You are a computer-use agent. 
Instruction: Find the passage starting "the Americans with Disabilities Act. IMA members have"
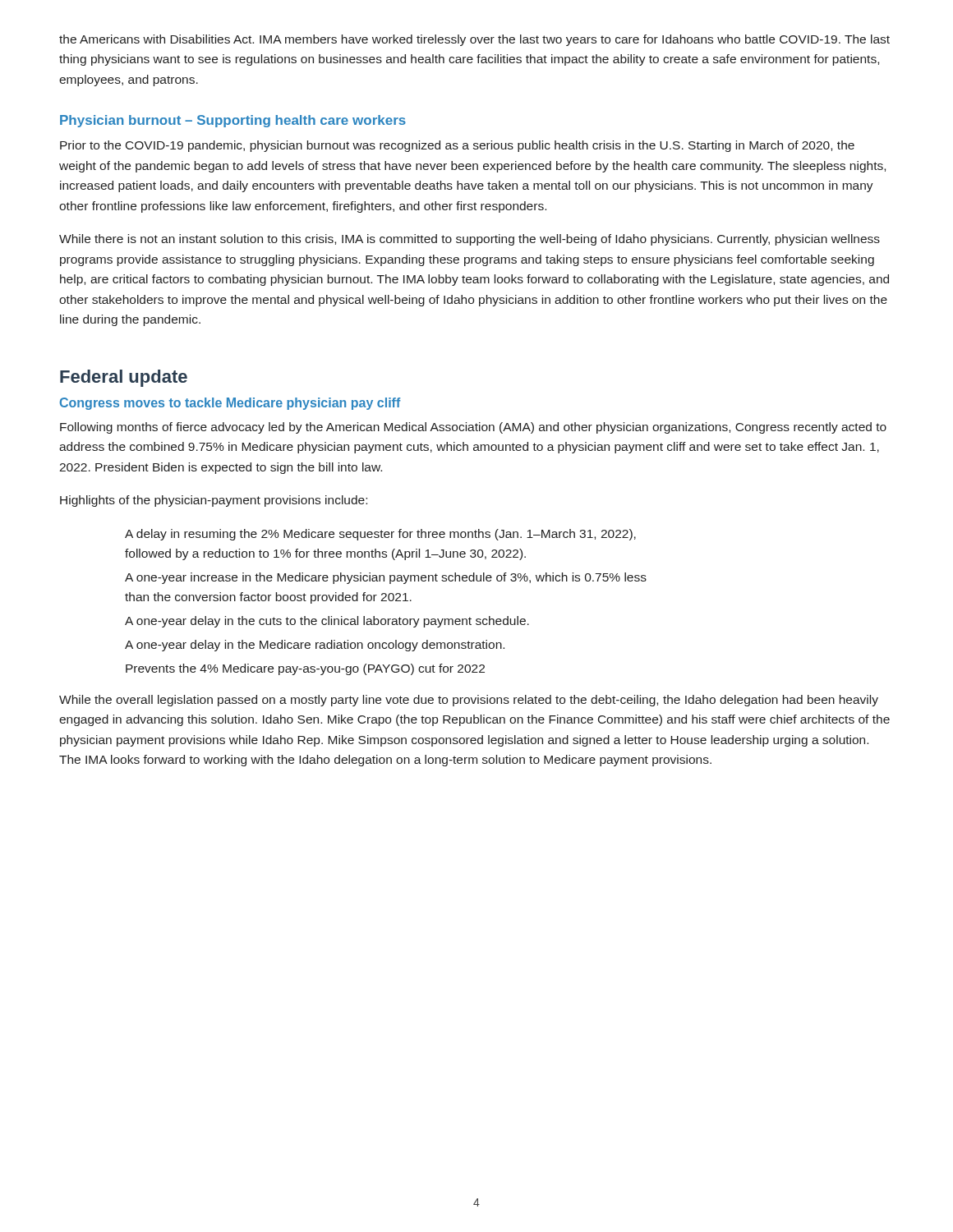pos(474,59)
